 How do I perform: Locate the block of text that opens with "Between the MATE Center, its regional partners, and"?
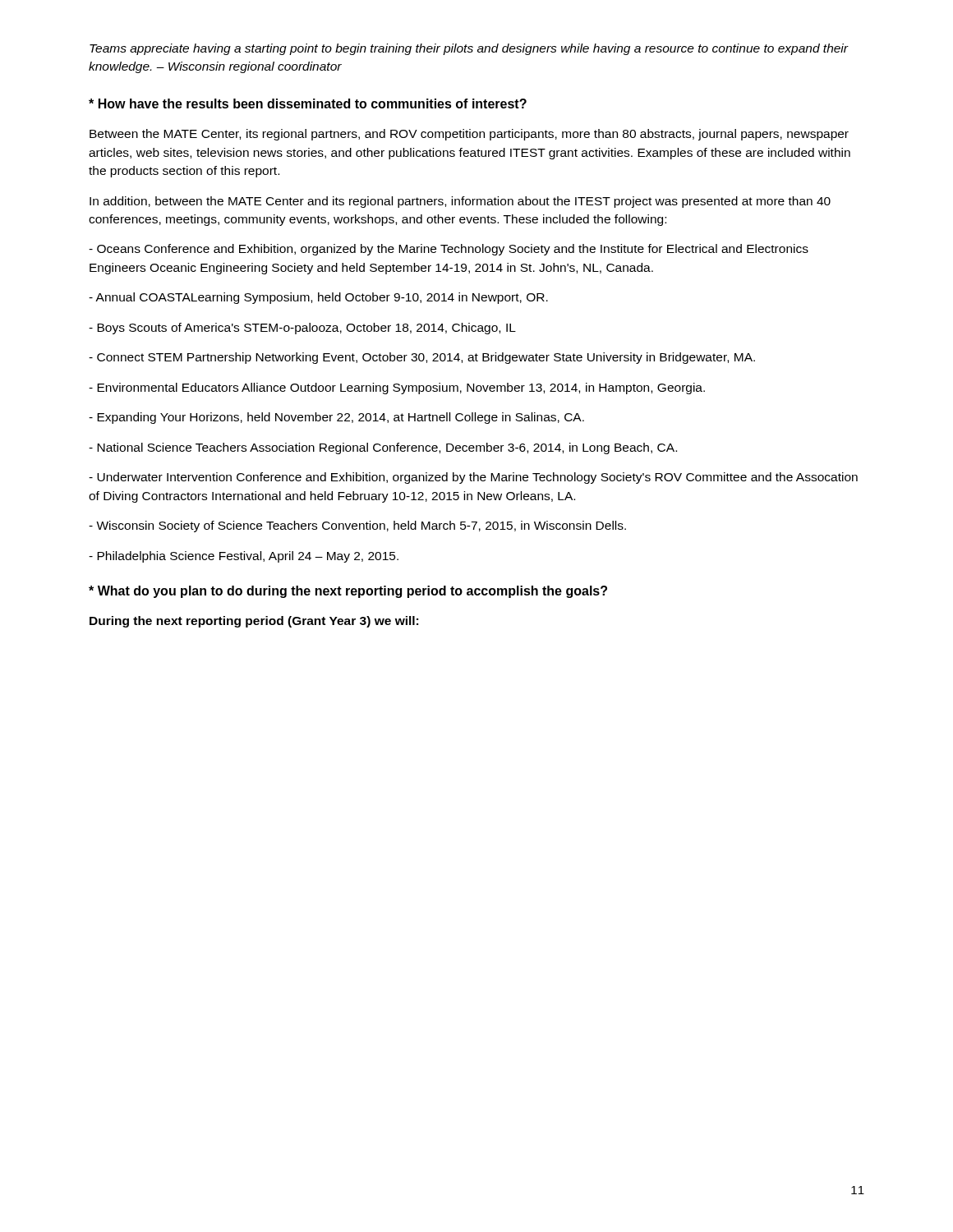point(476,153)
